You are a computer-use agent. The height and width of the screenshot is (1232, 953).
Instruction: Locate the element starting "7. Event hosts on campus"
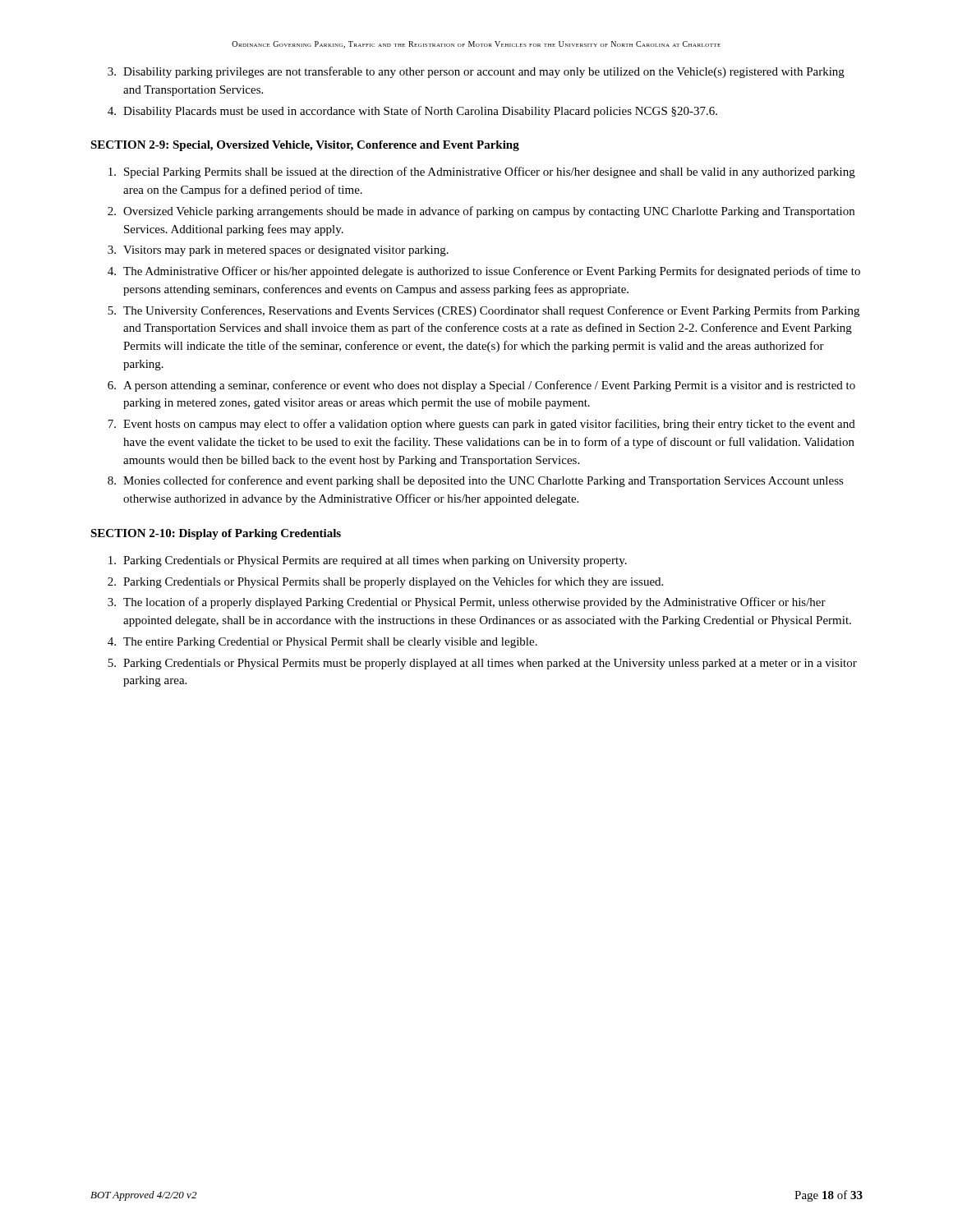[x=476, y=442]
